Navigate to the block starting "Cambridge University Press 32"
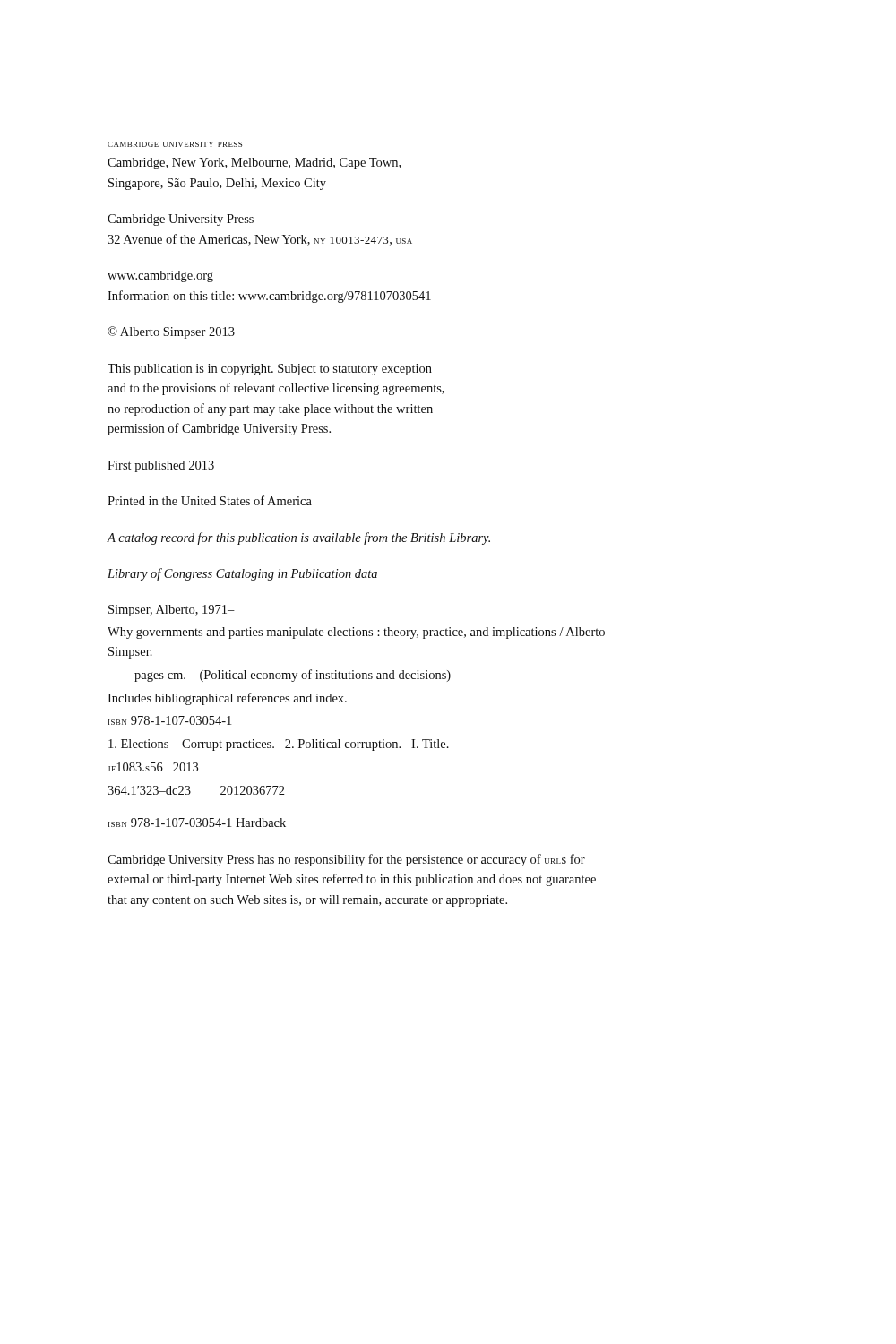This screenshot has width=896, height=1344. (x=260, y=229)
